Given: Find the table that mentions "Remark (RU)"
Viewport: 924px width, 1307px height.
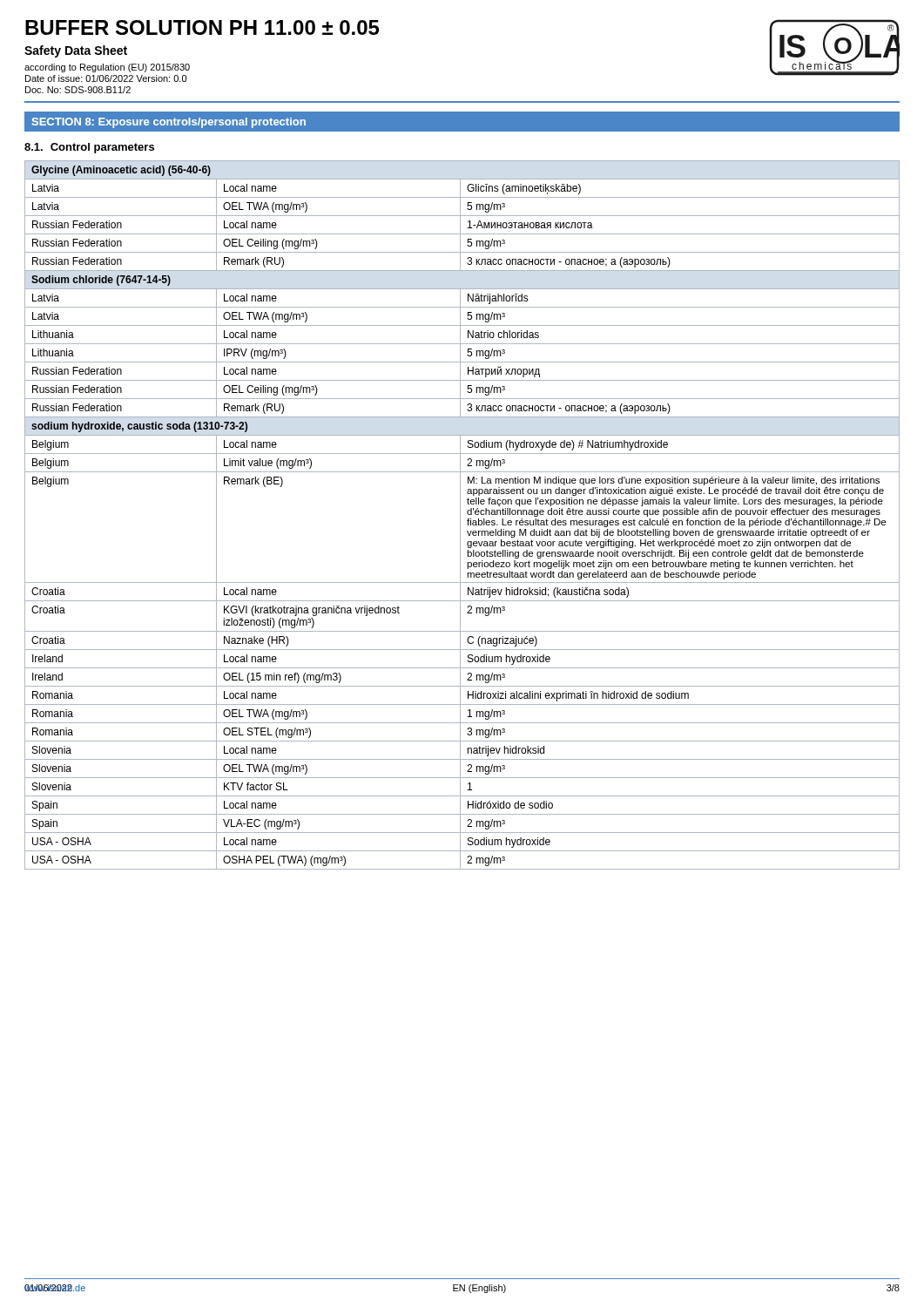Looking at the screenshot, I should [462, 515].
